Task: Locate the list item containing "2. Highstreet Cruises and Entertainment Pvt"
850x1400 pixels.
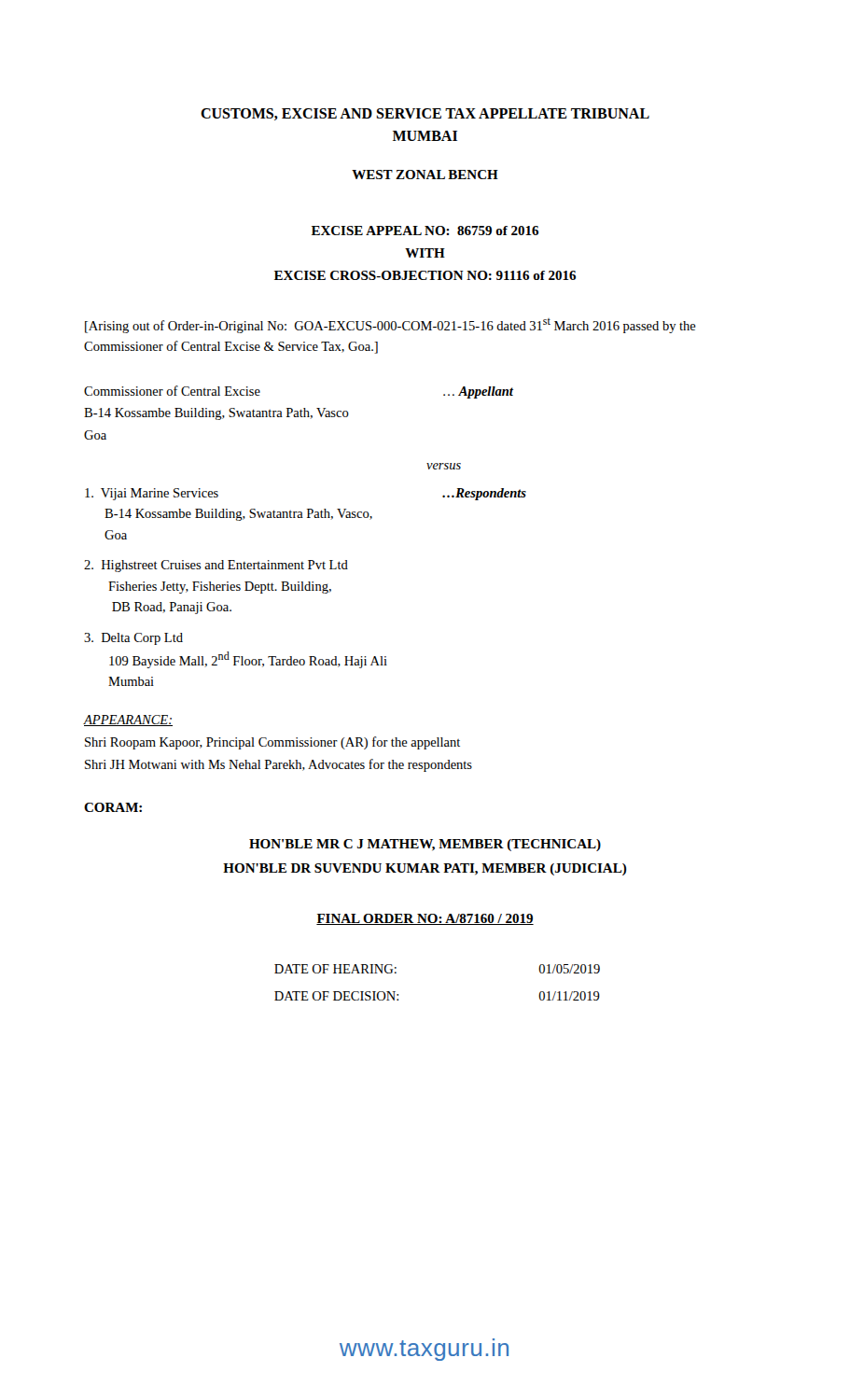Action: 216,586
